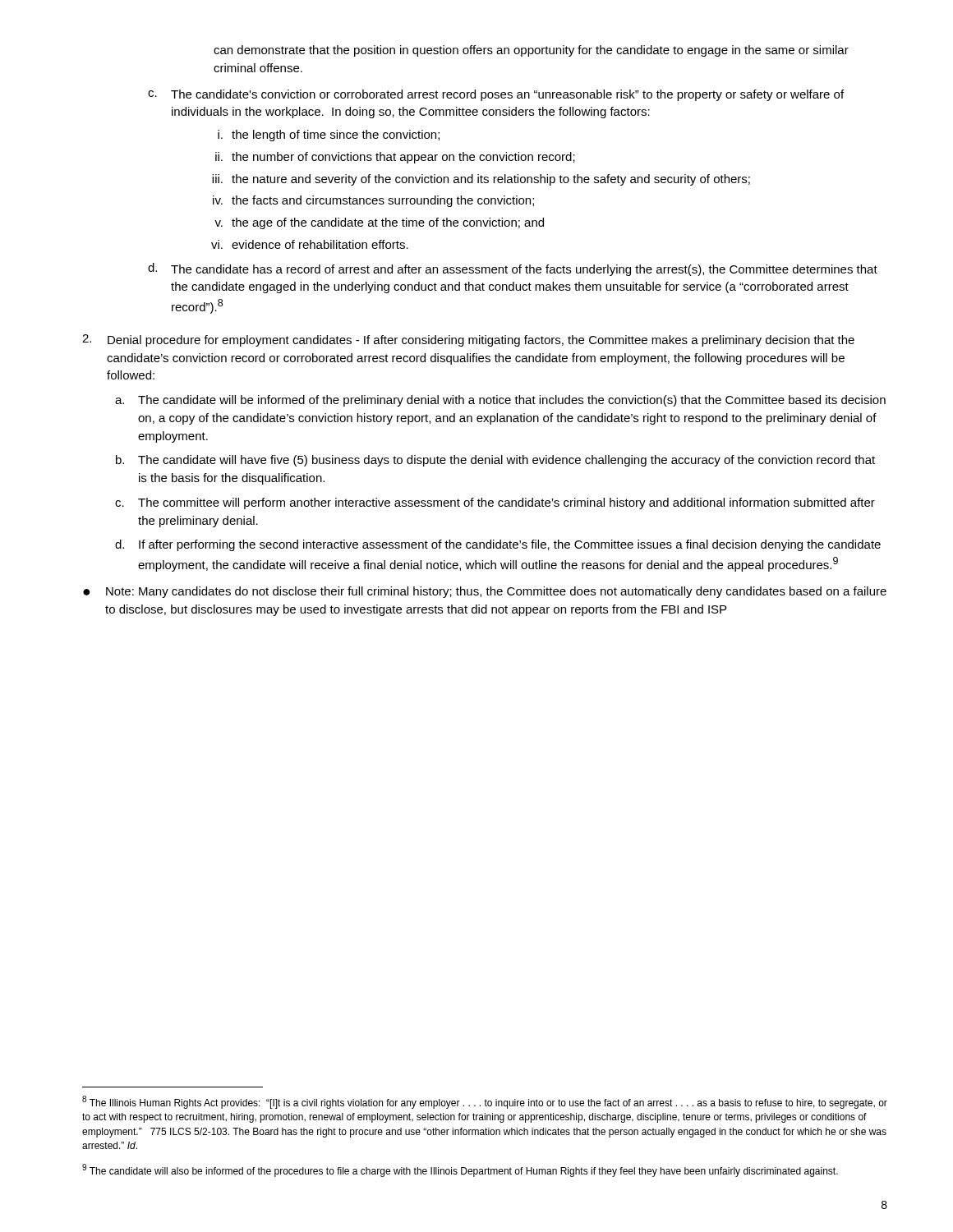This screenshot has width=953, height=1232.
Task: Point to the text block starting "iii. the nature and severity of"
Action: 472,179
